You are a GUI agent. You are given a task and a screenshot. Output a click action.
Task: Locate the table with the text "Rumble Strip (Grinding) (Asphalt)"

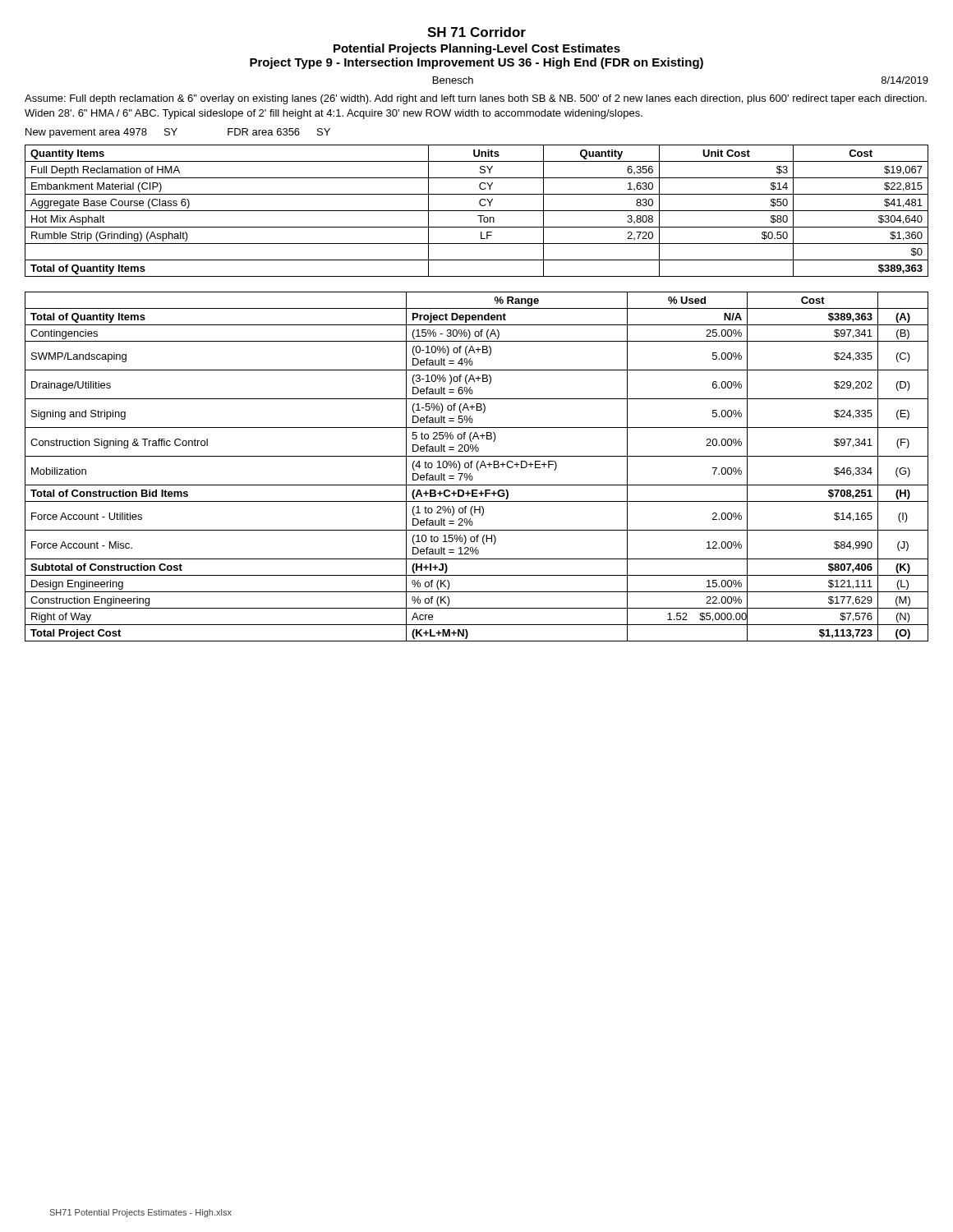[476, 211]
